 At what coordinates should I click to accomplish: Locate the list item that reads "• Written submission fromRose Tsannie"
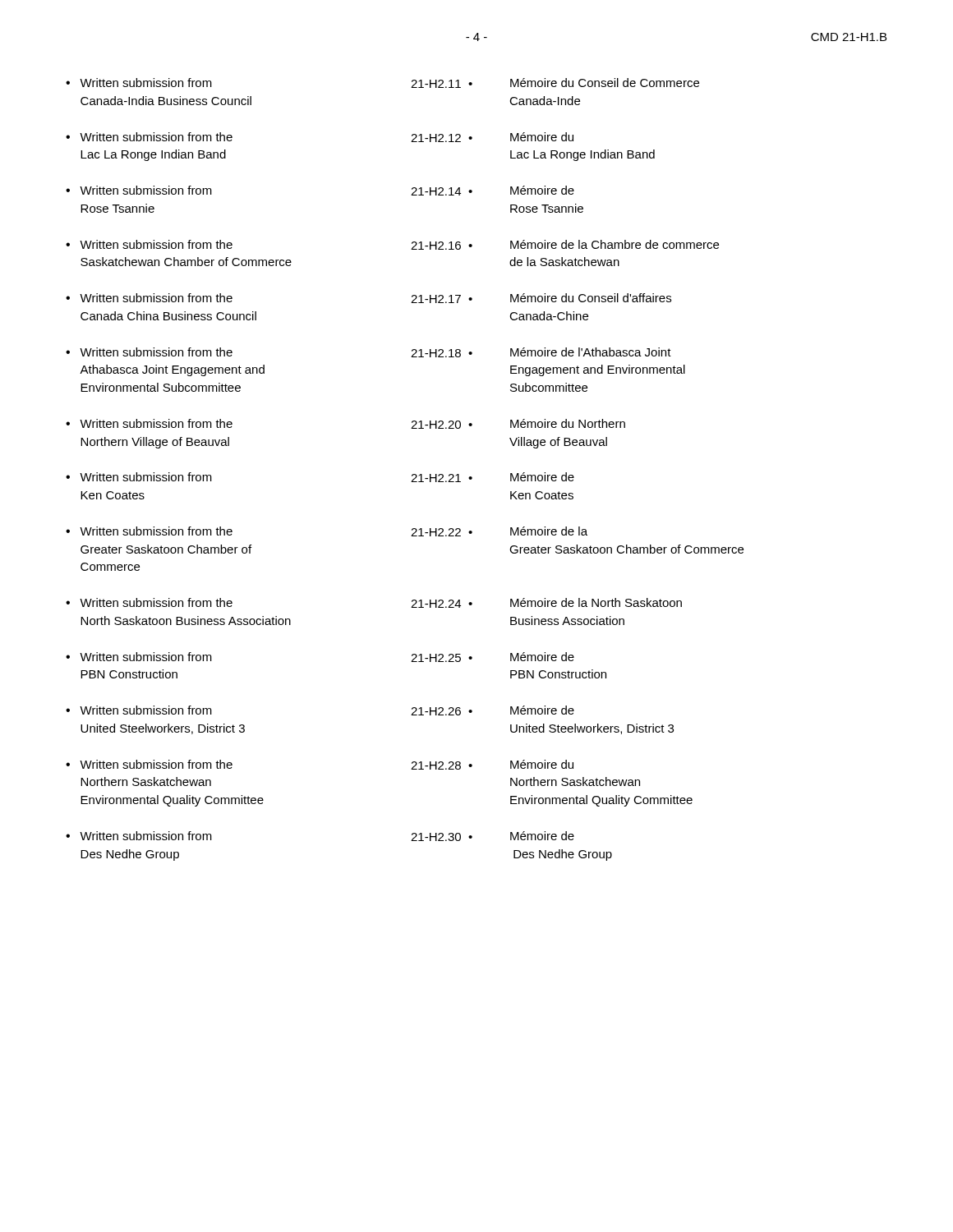[476, 199]
